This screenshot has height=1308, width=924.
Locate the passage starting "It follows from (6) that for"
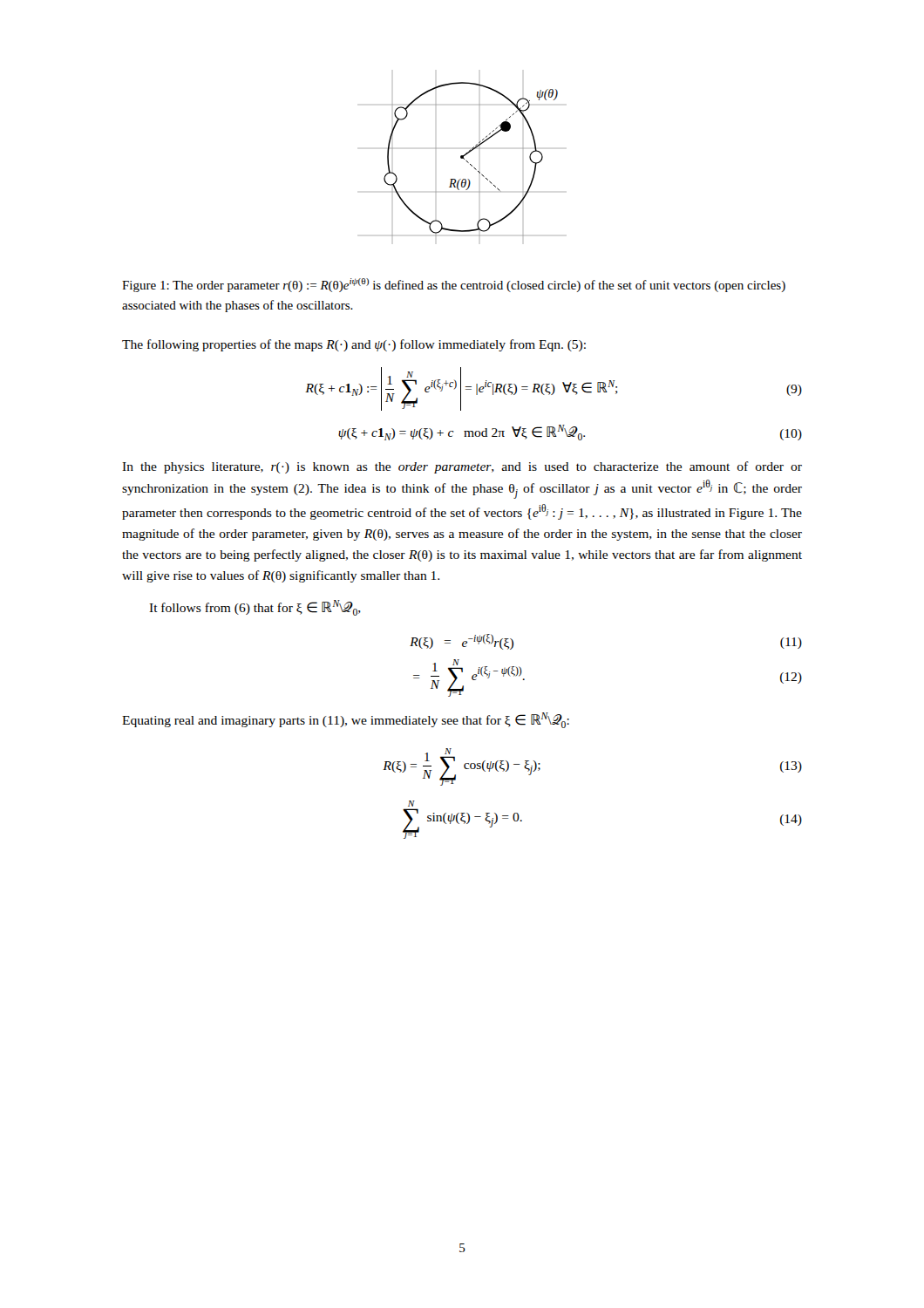point(255,608)
